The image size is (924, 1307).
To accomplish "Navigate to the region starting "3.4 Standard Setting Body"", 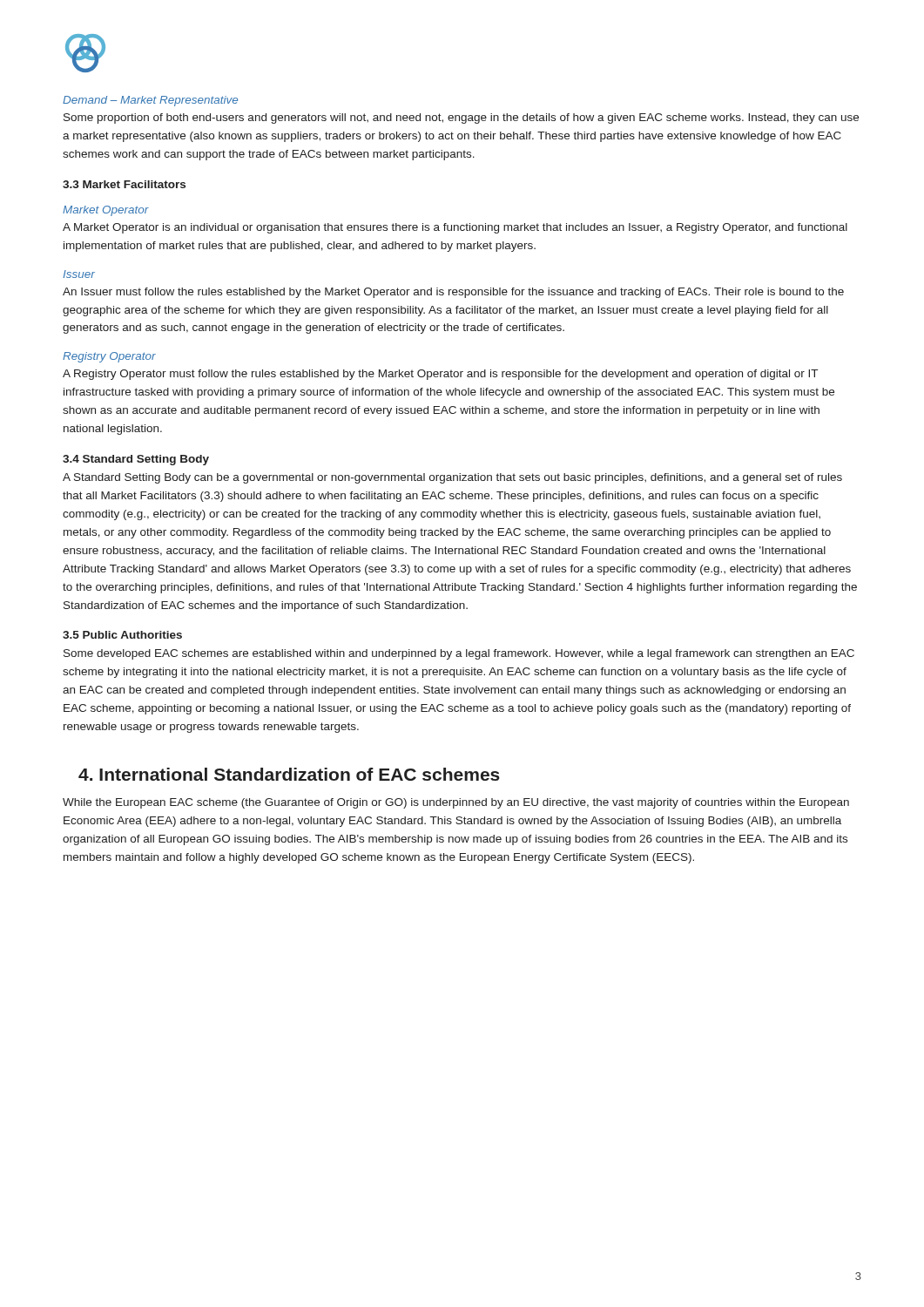I will [x=136, y=459].
